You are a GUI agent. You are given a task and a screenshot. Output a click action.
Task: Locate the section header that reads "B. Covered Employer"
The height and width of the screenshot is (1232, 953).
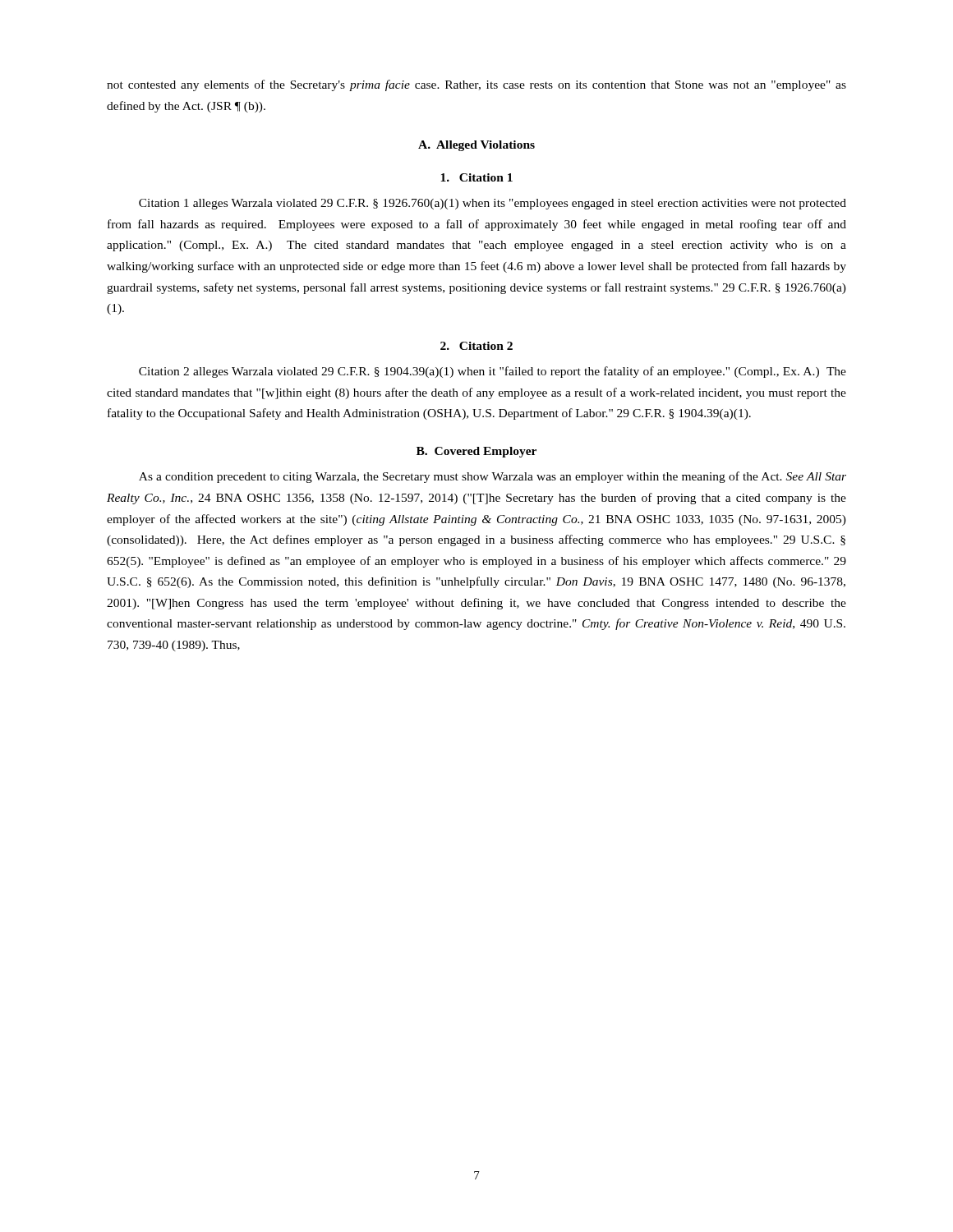click(x=476, y=450)
